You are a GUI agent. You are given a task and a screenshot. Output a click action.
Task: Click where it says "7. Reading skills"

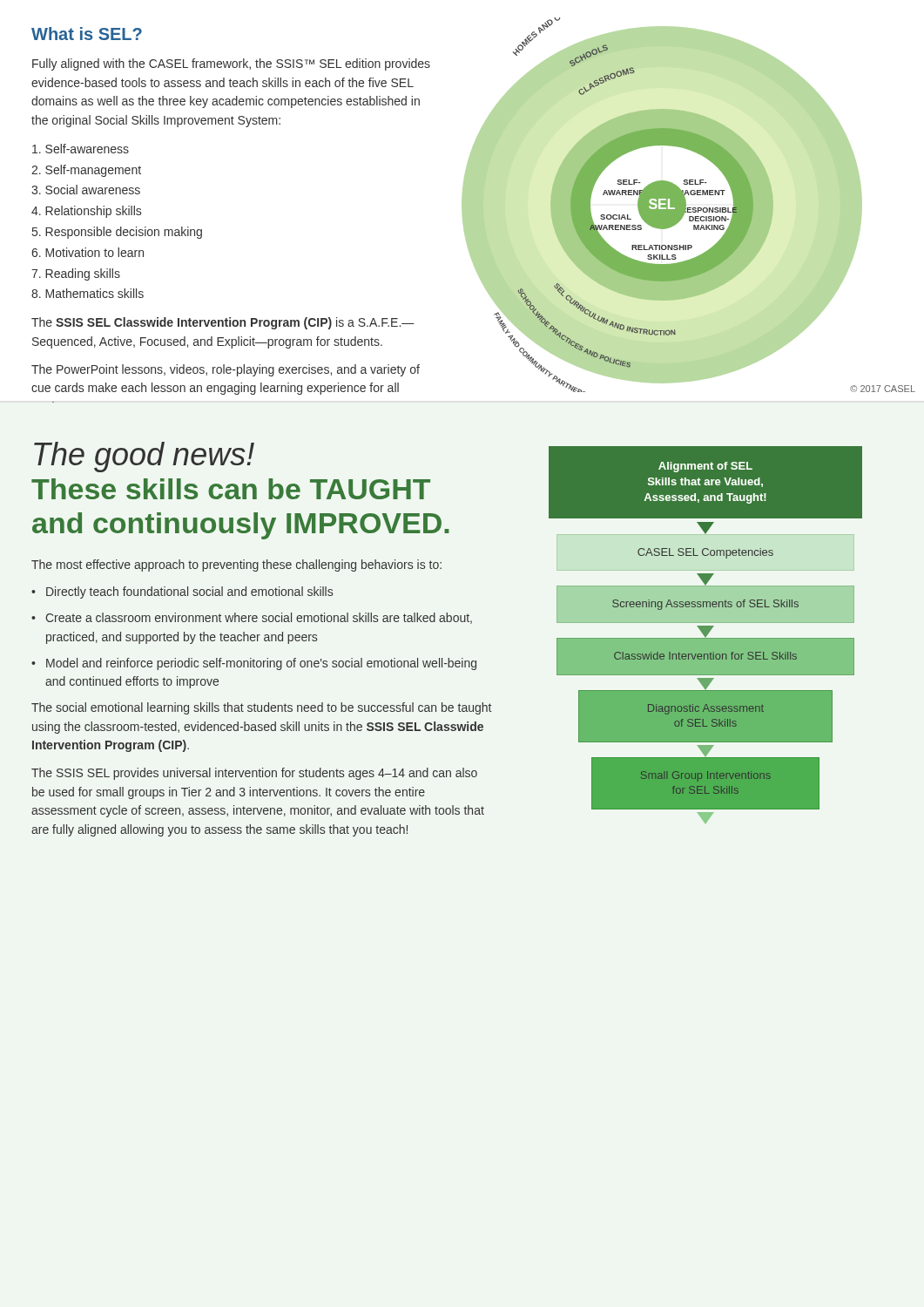(76, 274)
